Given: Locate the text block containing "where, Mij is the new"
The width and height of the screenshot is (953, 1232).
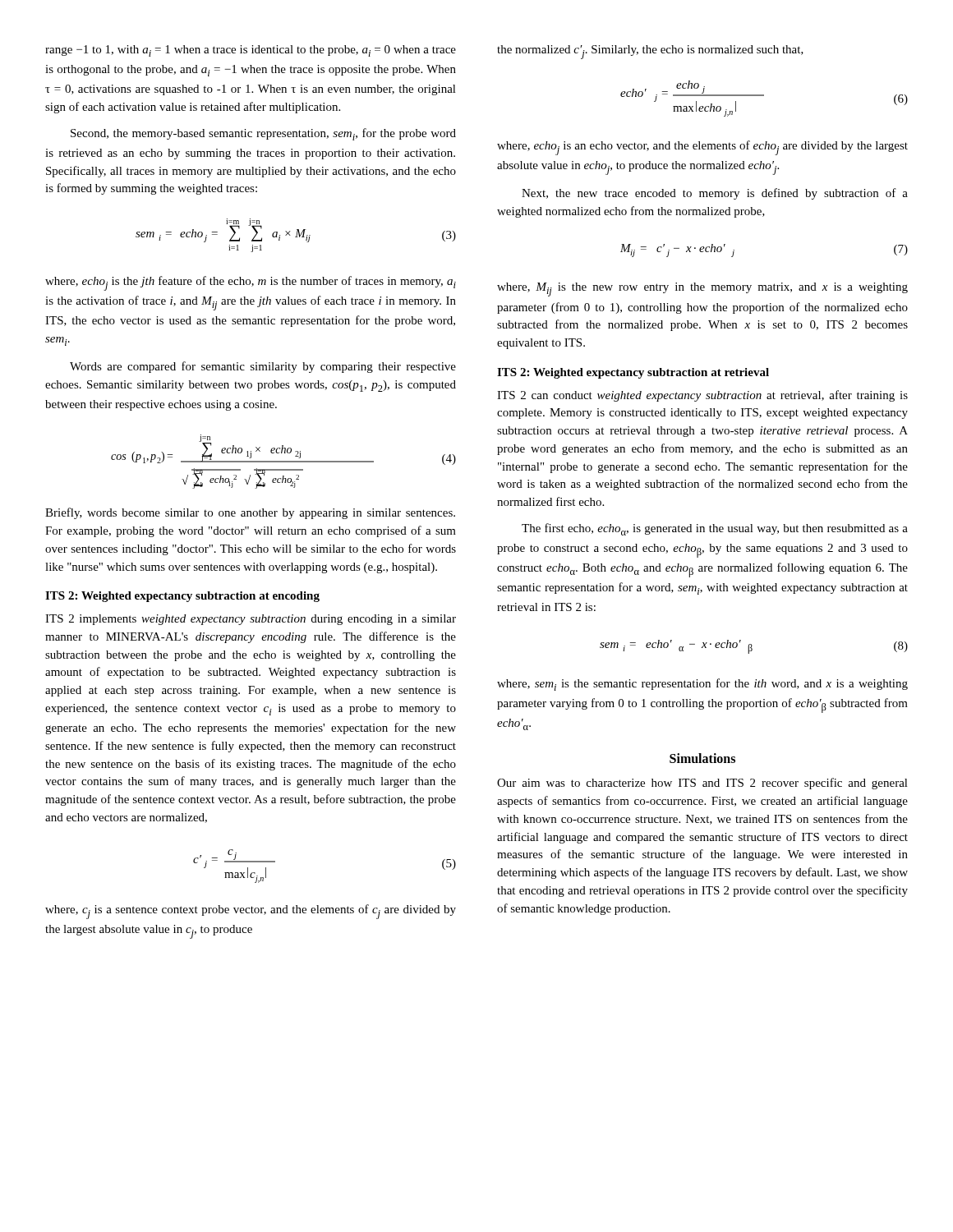Looking at the screenshot, I should tap(702, 315).
